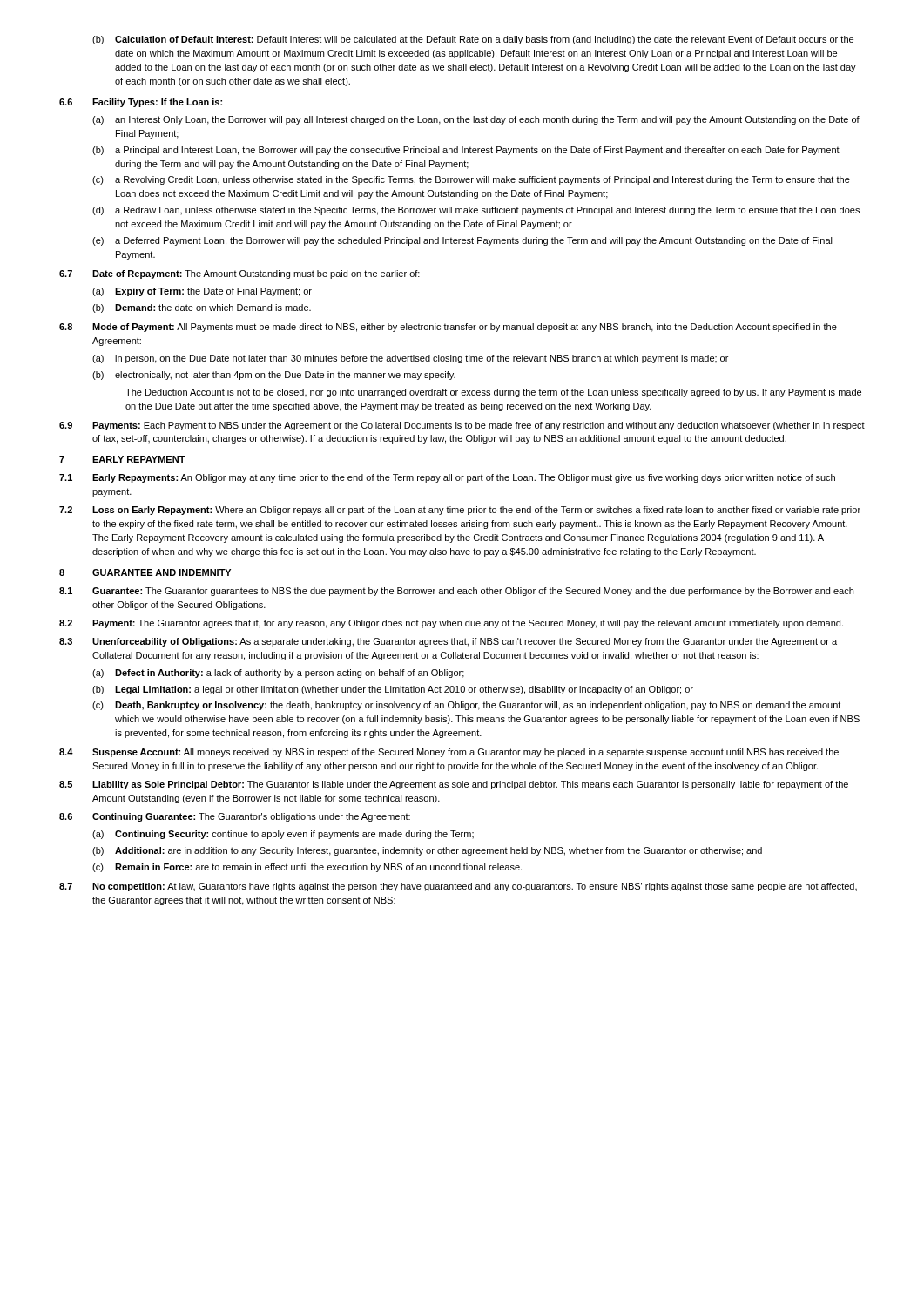Point to the block beginning "(a) Continuing Security: continue"

click(479, 835)
